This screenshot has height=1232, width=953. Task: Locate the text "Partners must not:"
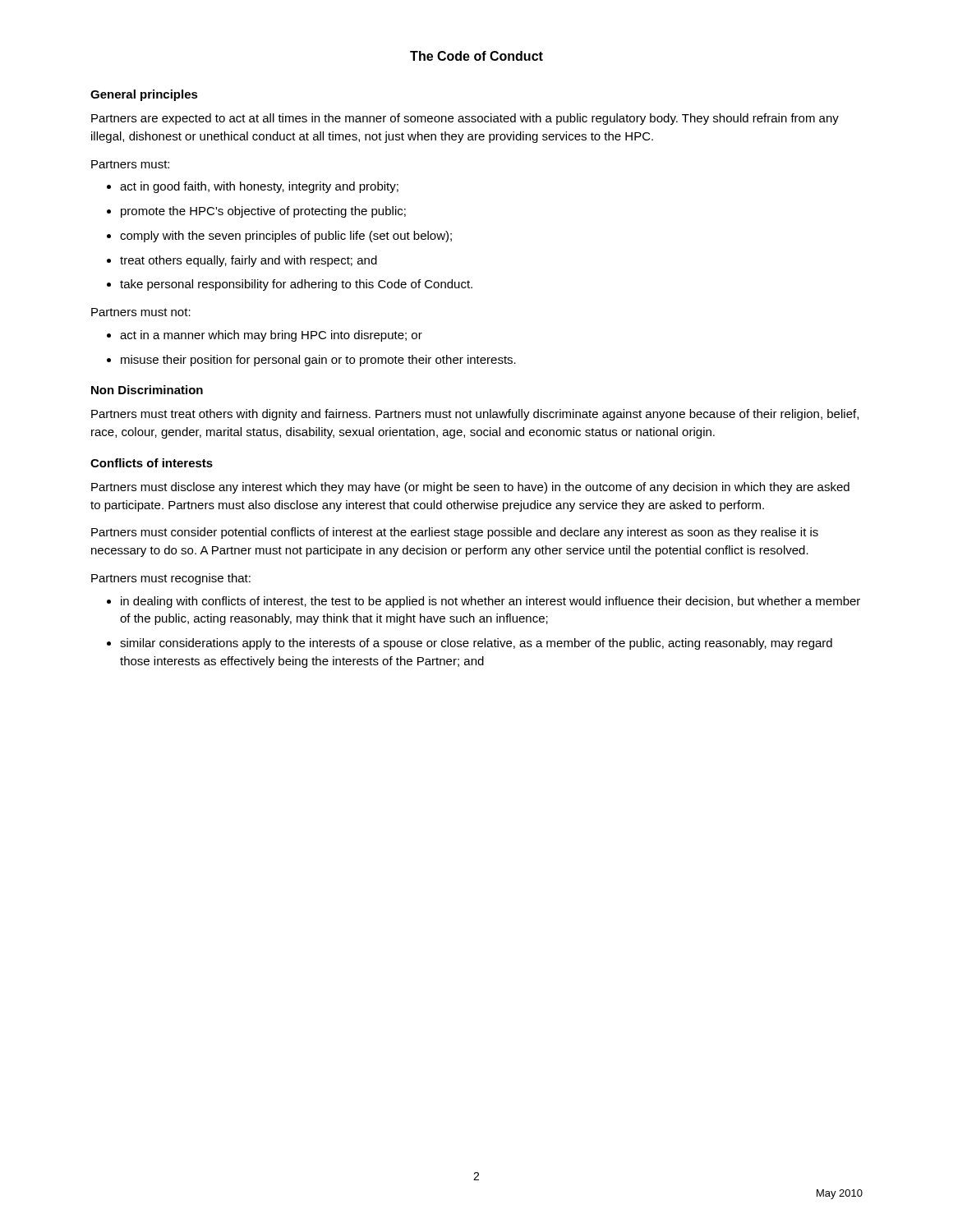141,312
